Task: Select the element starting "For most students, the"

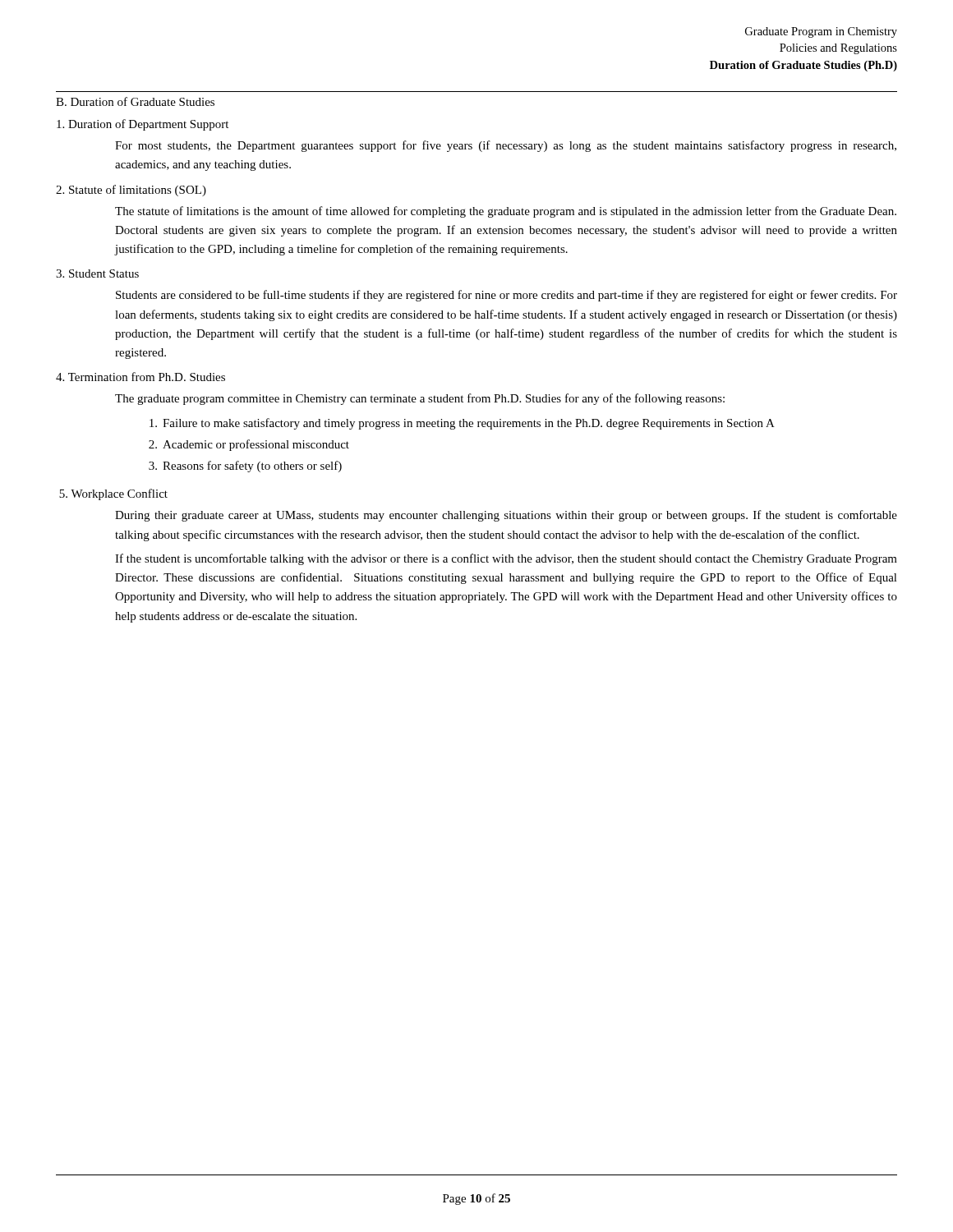Action: point(506,155)
